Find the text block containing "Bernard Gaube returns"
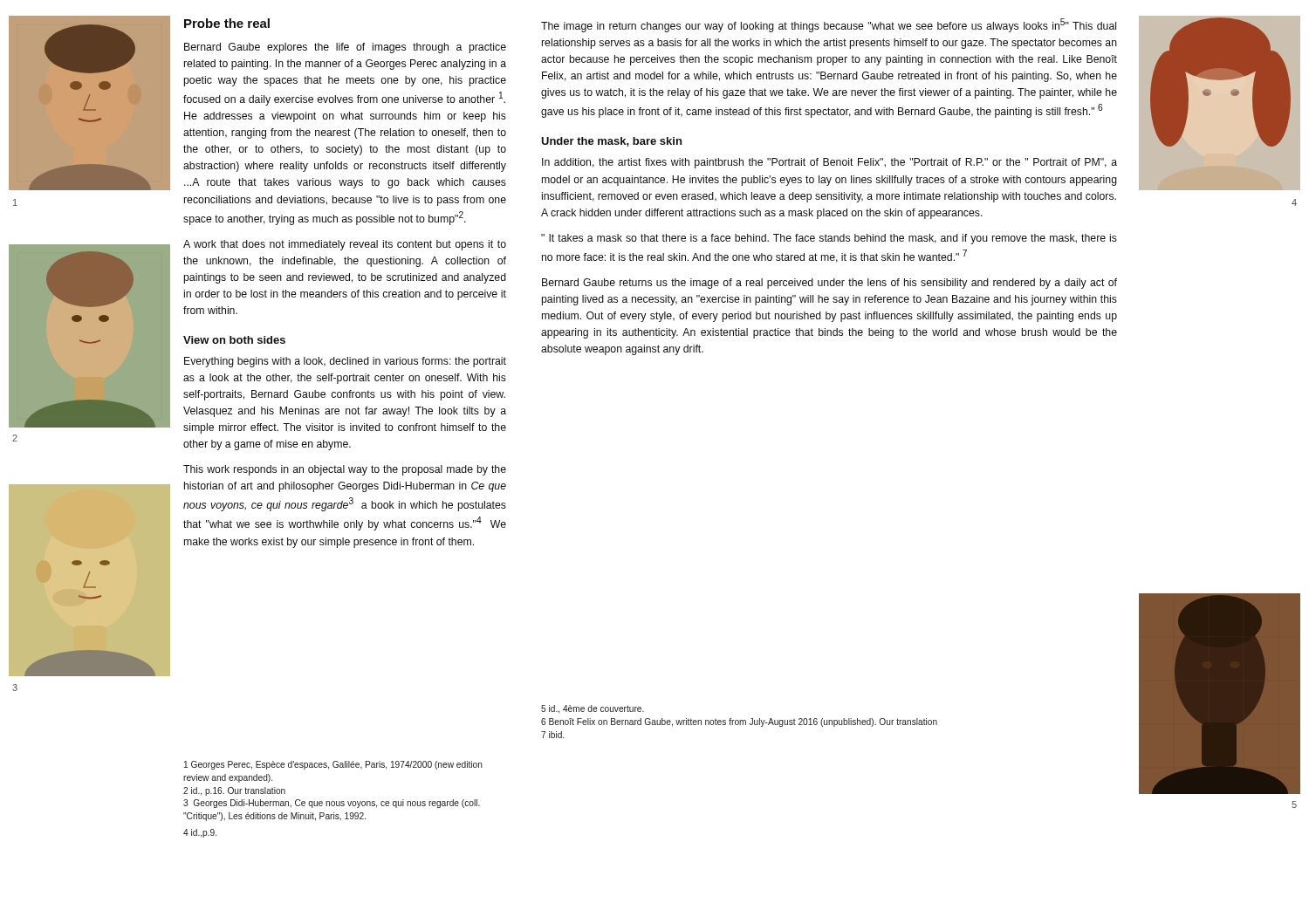The width and height of the screenshot is (1309, 924). (x=829, y=316)
